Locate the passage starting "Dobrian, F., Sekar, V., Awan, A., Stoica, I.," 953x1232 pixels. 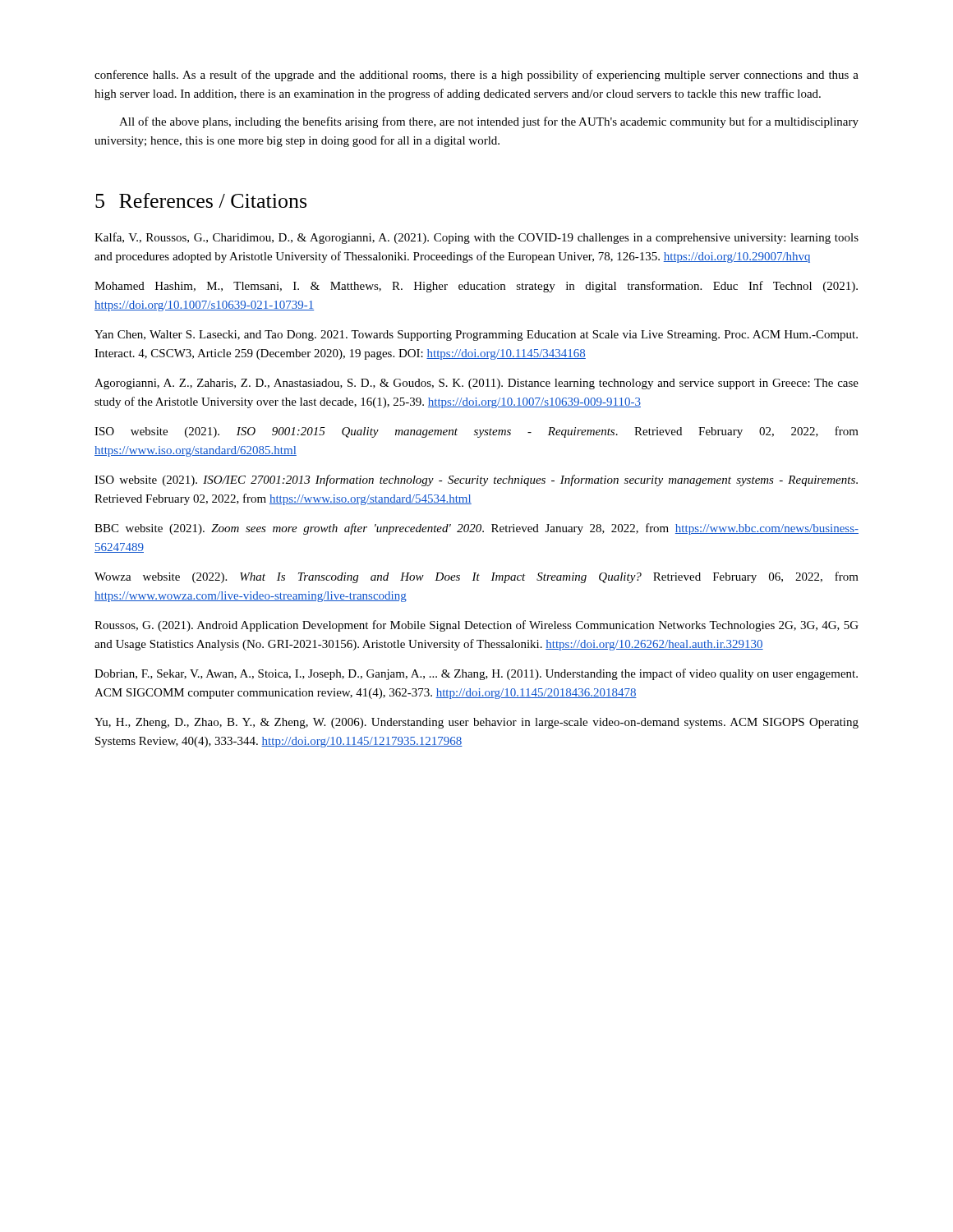476,683
